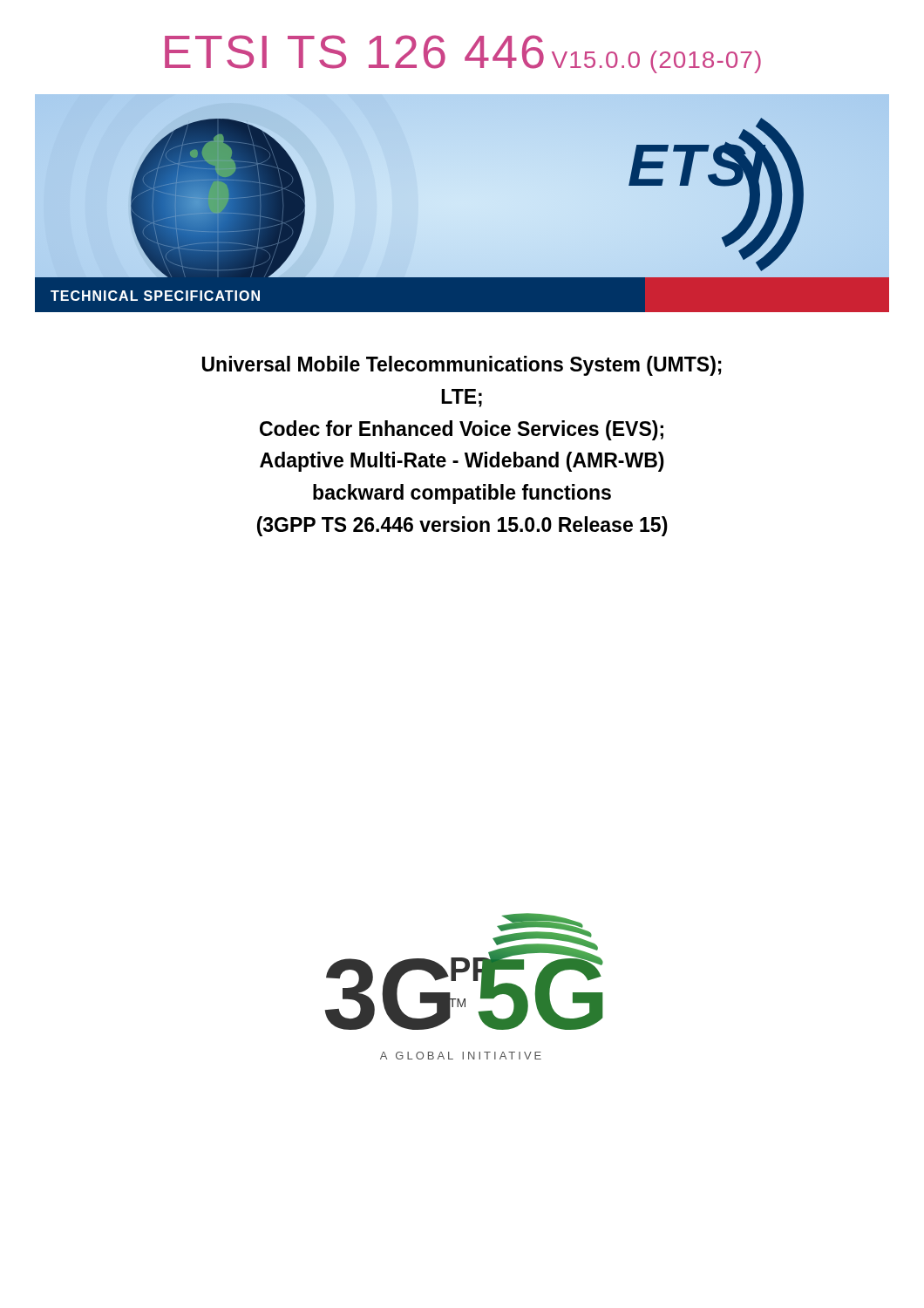Locate the logo
This screenshot has height=1308, width=924.
point(462,996)
